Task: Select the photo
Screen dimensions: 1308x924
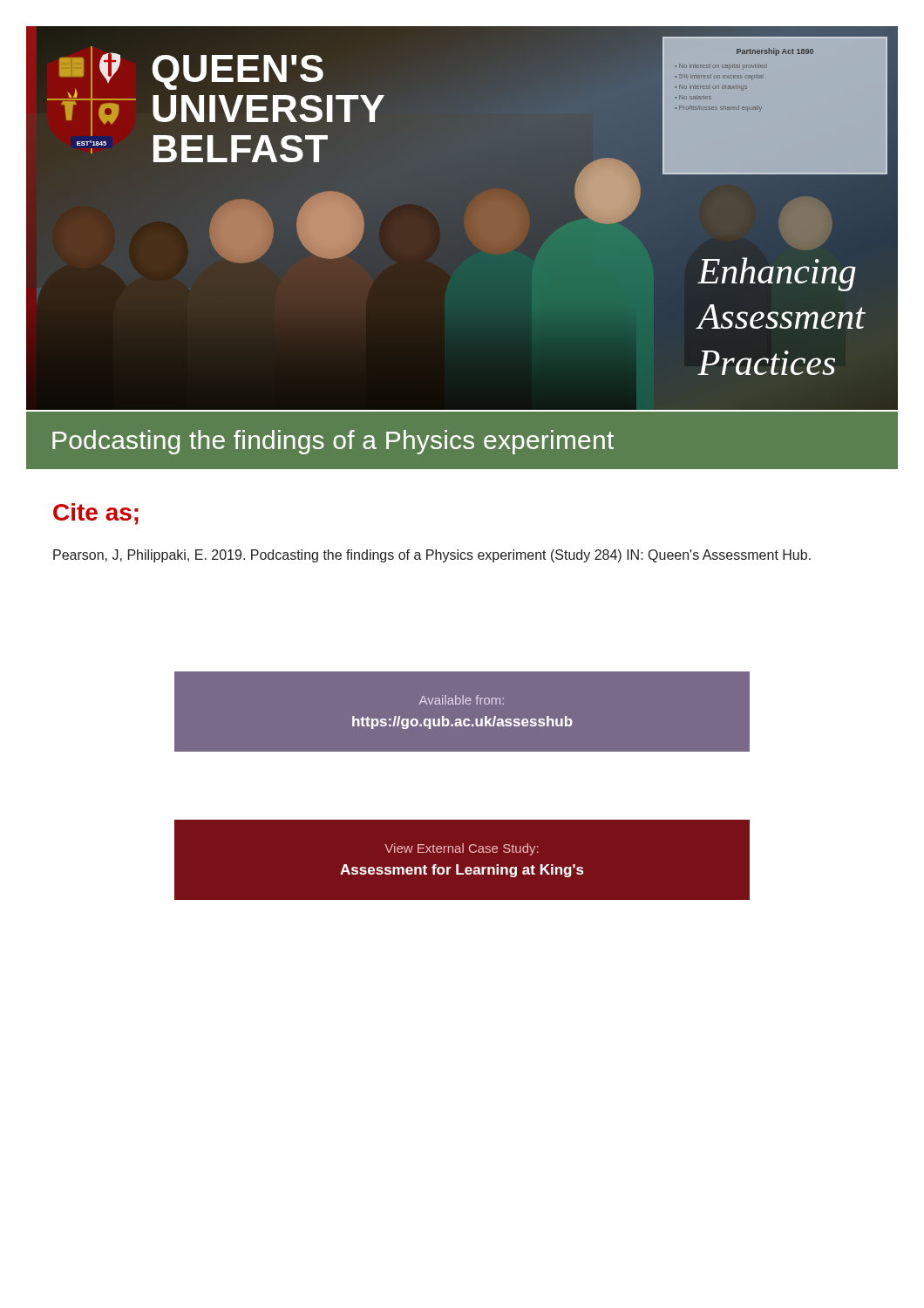Action: pos(462,218)
